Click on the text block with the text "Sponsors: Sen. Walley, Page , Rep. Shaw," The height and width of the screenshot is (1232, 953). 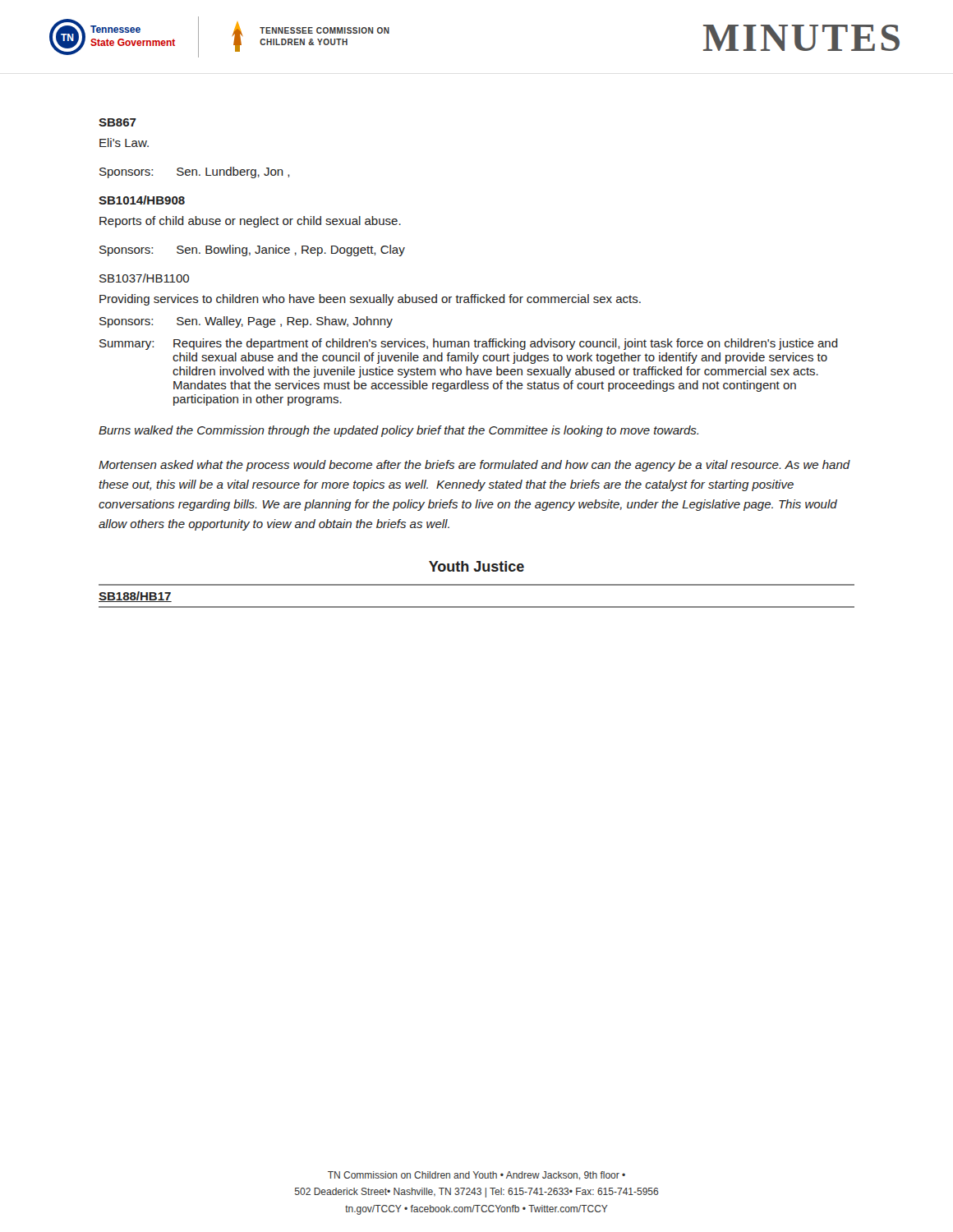(x=245, y=321)
